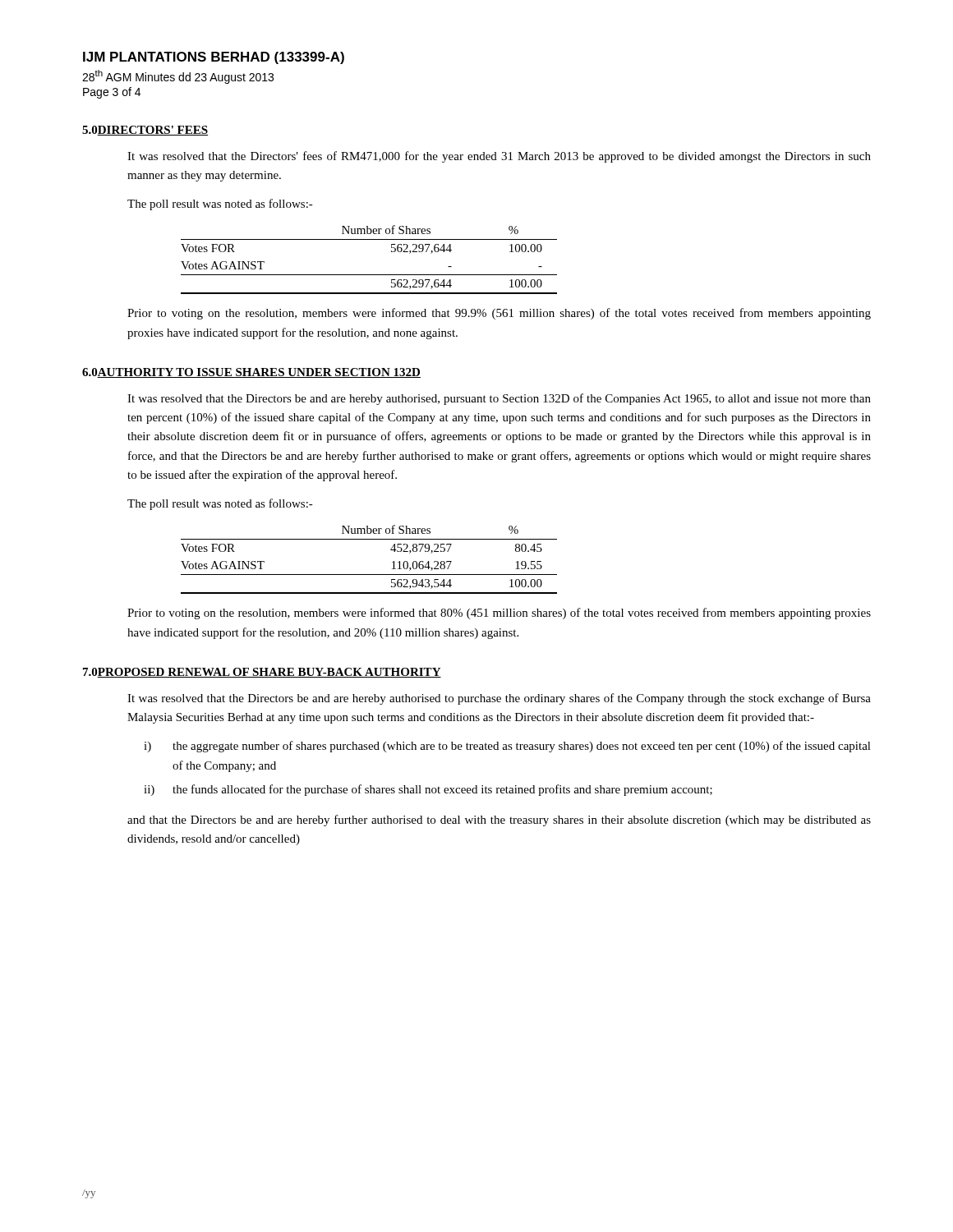
Task: Select the section header that says "DIRECTORS' FEES"
Action: click(x=153, y=129)
